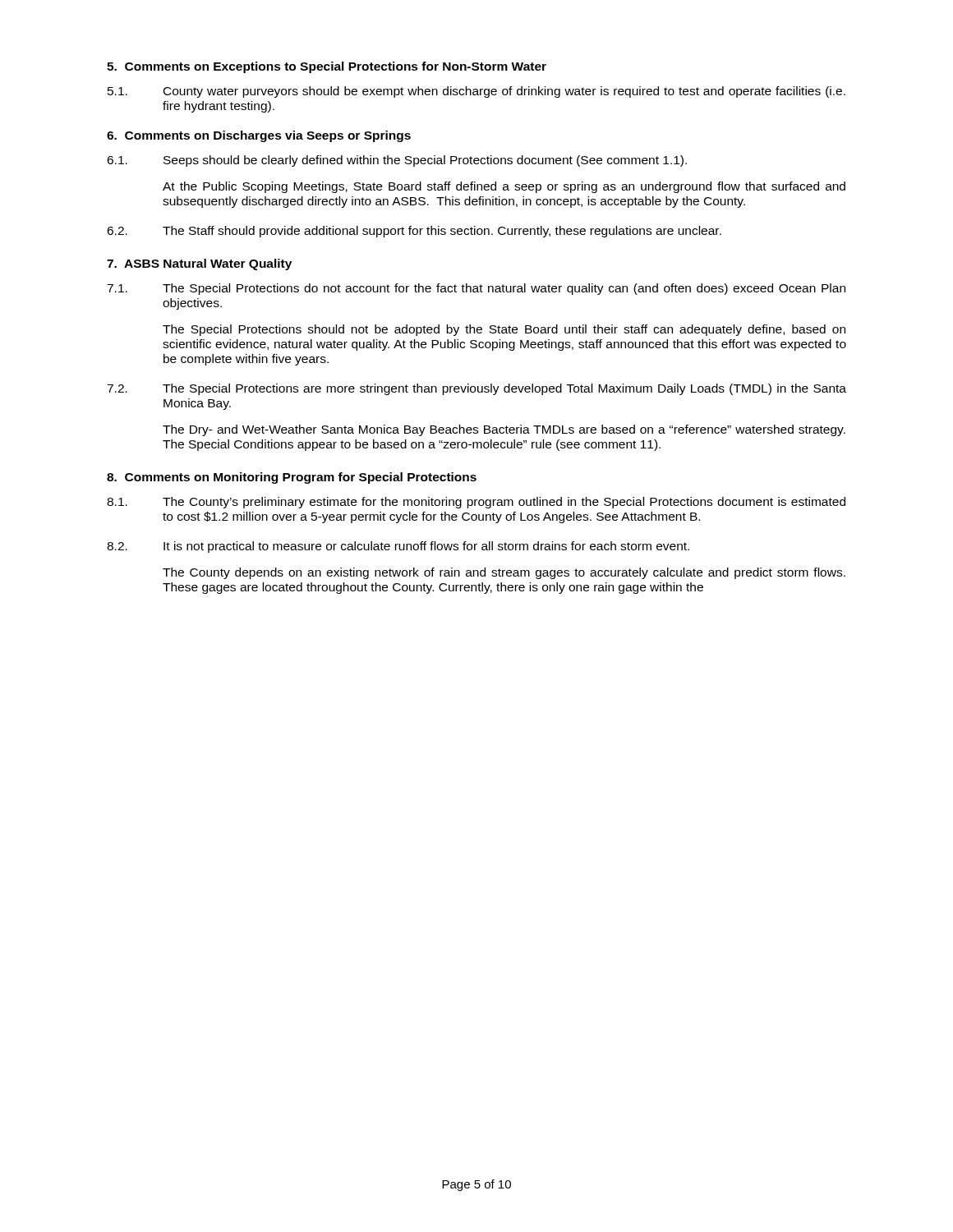This screenshot has height=1232, width=953.
Task: Find the block on this page that starts "The Special Protections"
Action: [504, 344]
